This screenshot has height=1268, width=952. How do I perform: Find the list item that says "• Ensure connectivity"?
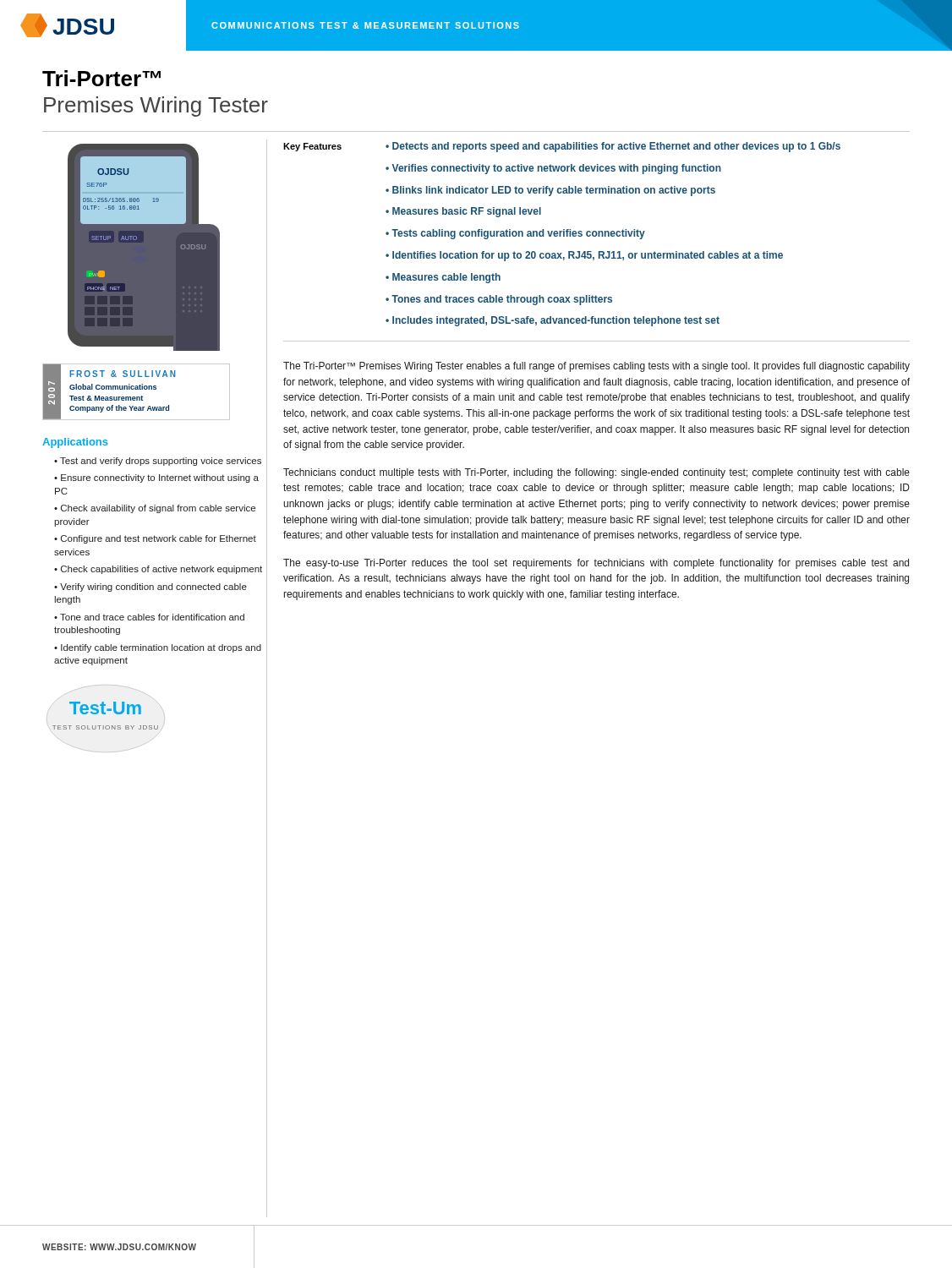pos(156,484)
